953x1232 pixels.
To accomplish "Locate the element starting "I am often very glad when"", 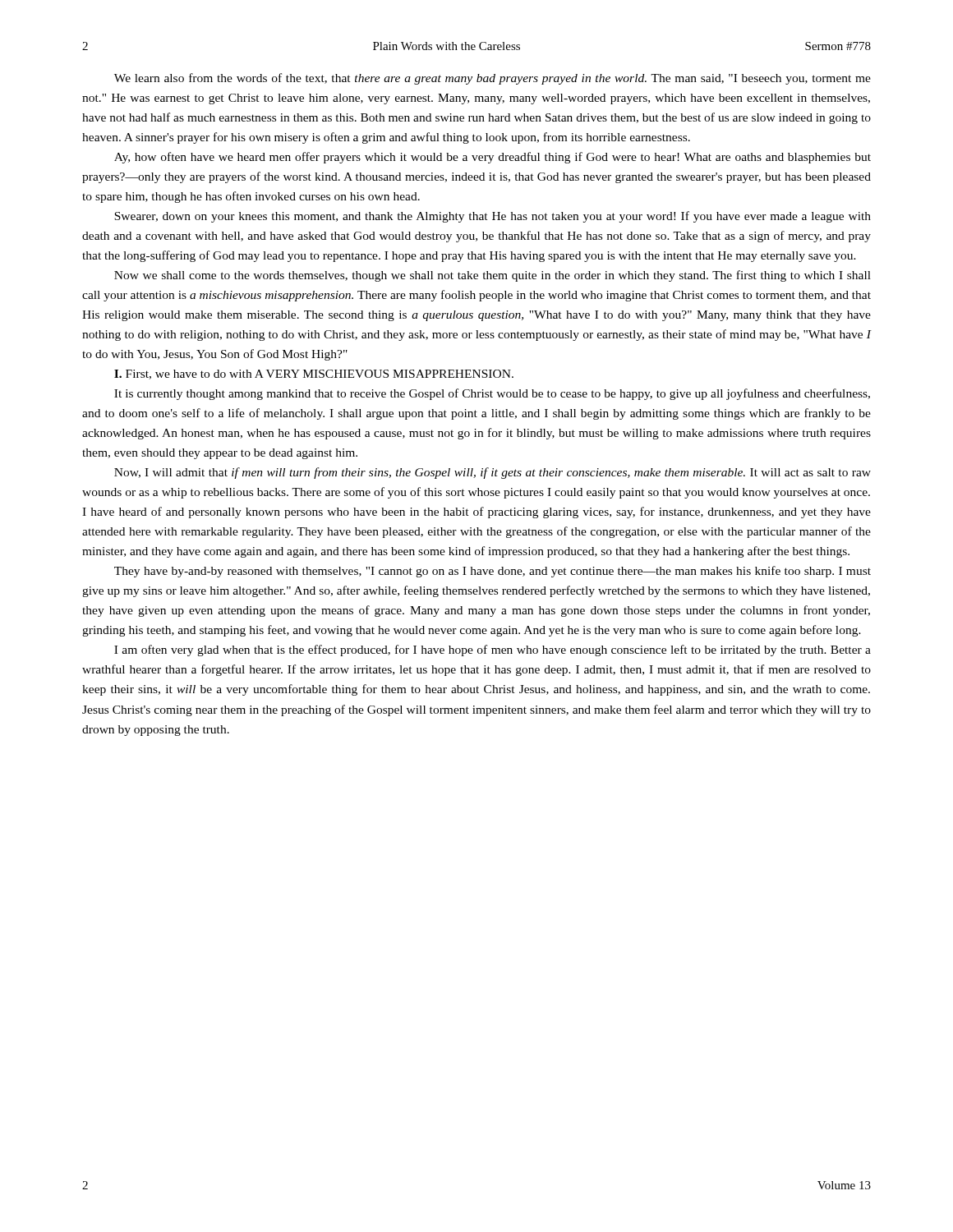I will pyautogui.click(x=476, y=689).
